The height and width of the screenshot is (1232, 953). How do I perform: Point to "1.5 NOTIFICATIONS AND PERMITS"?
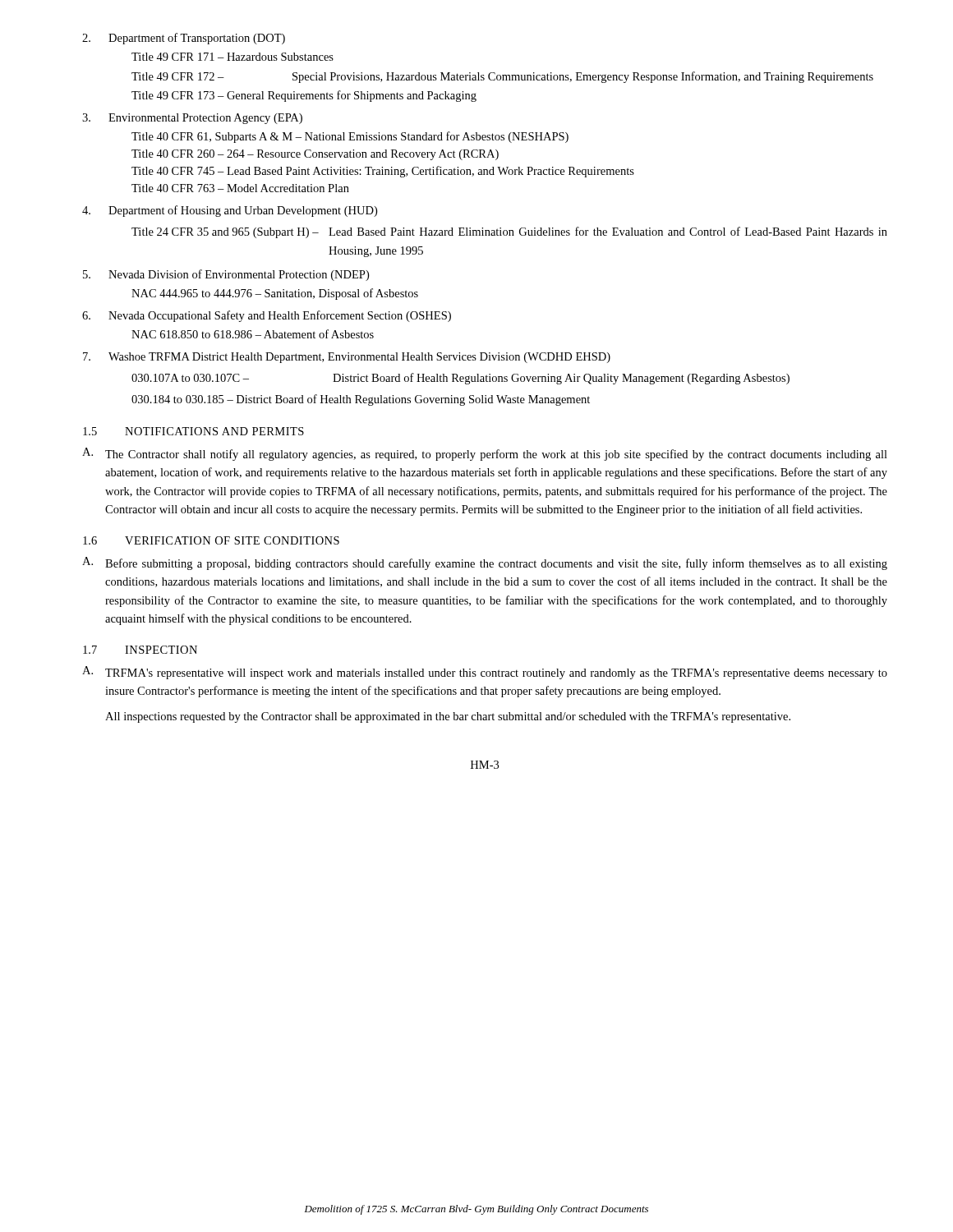point(193,432)
